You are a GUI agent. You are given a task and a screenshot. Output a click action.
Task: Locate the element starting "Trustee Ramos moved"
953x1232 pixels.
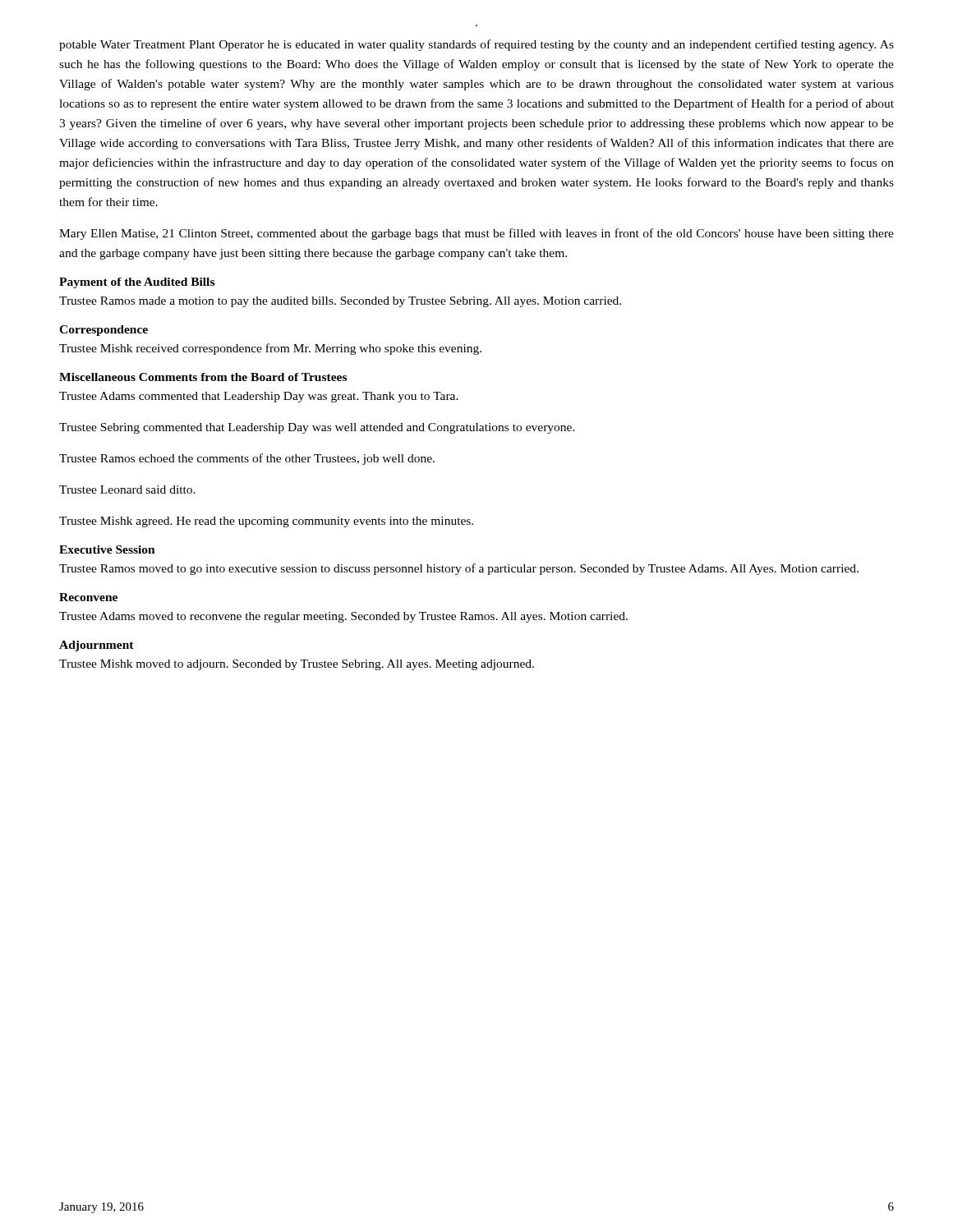pos(459,568)
